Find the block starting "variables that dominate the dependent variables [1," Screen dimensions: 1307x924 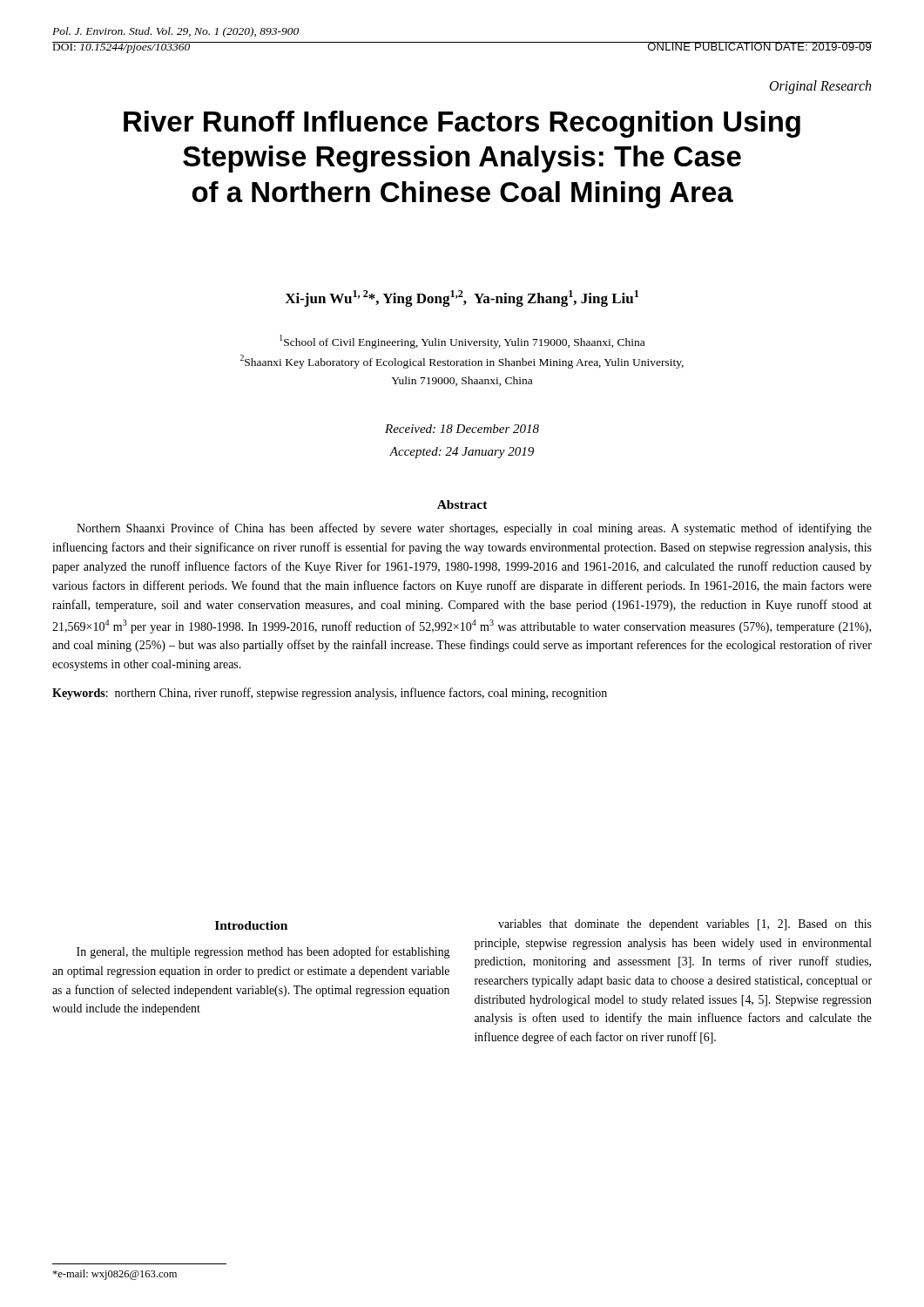[x=673, y=981]
